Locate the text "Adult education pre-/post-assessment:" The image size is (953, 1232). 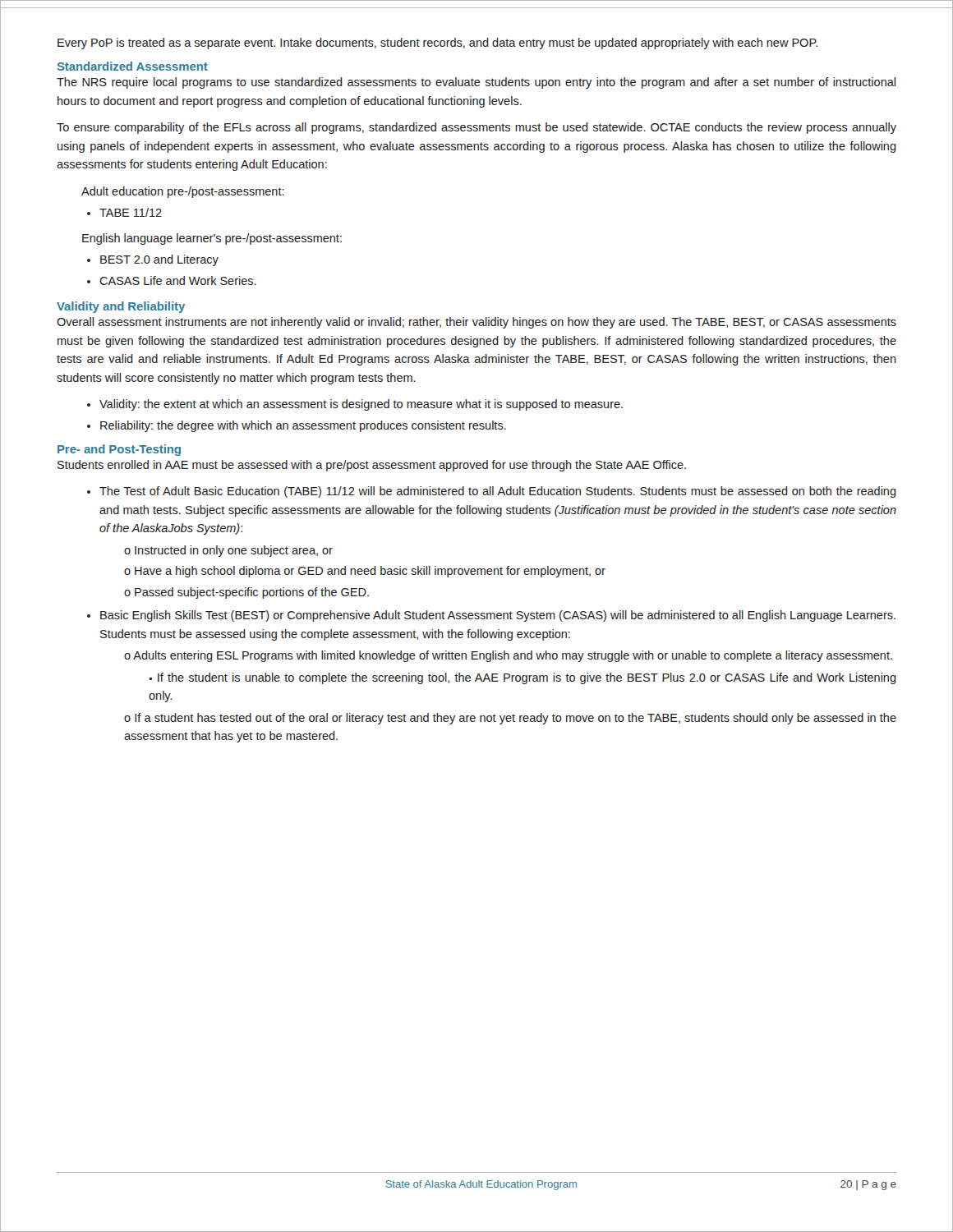[x=183, y=192]
